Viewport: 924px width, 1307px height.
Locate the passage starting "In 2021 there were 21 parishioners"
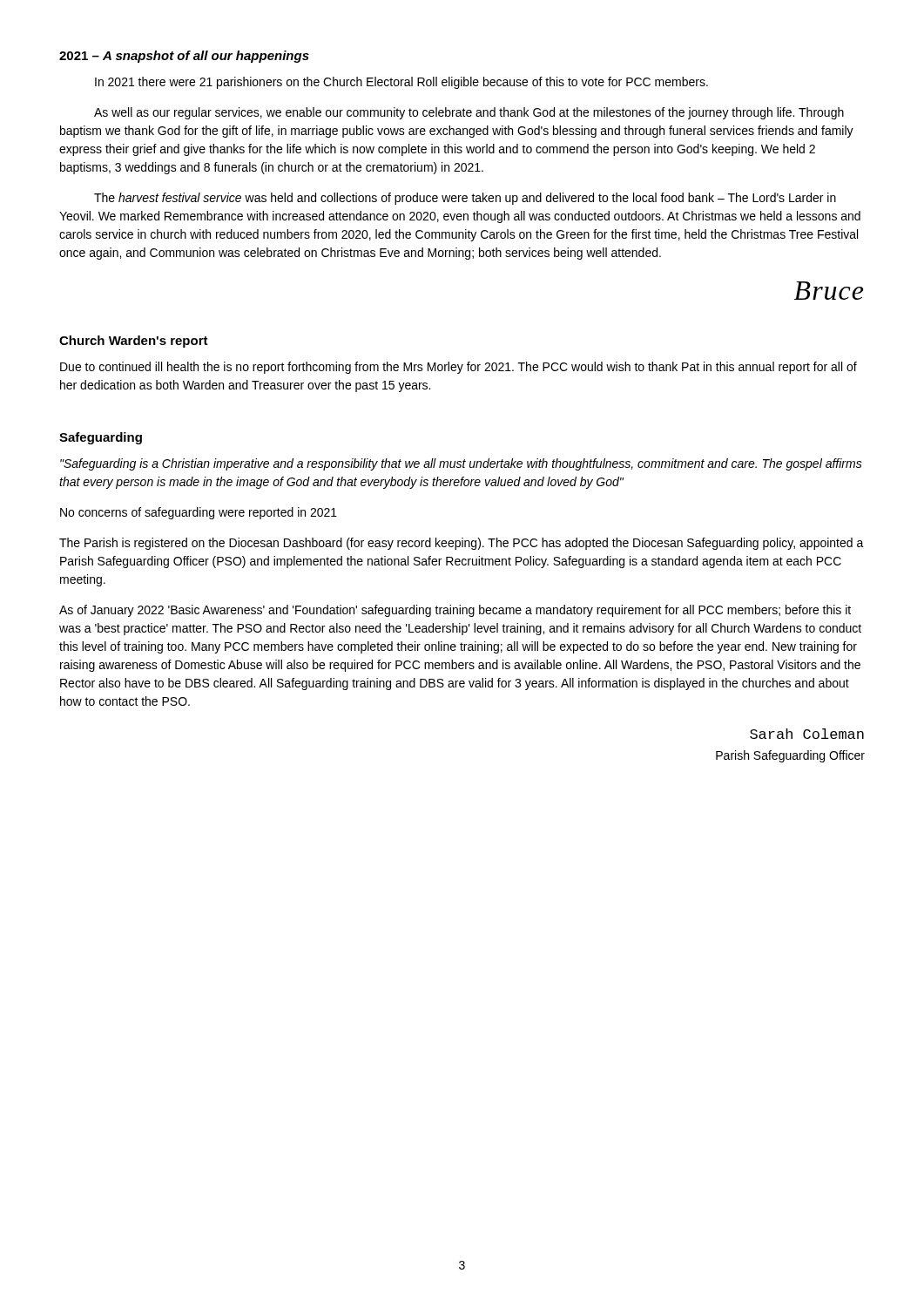point(401,82)
